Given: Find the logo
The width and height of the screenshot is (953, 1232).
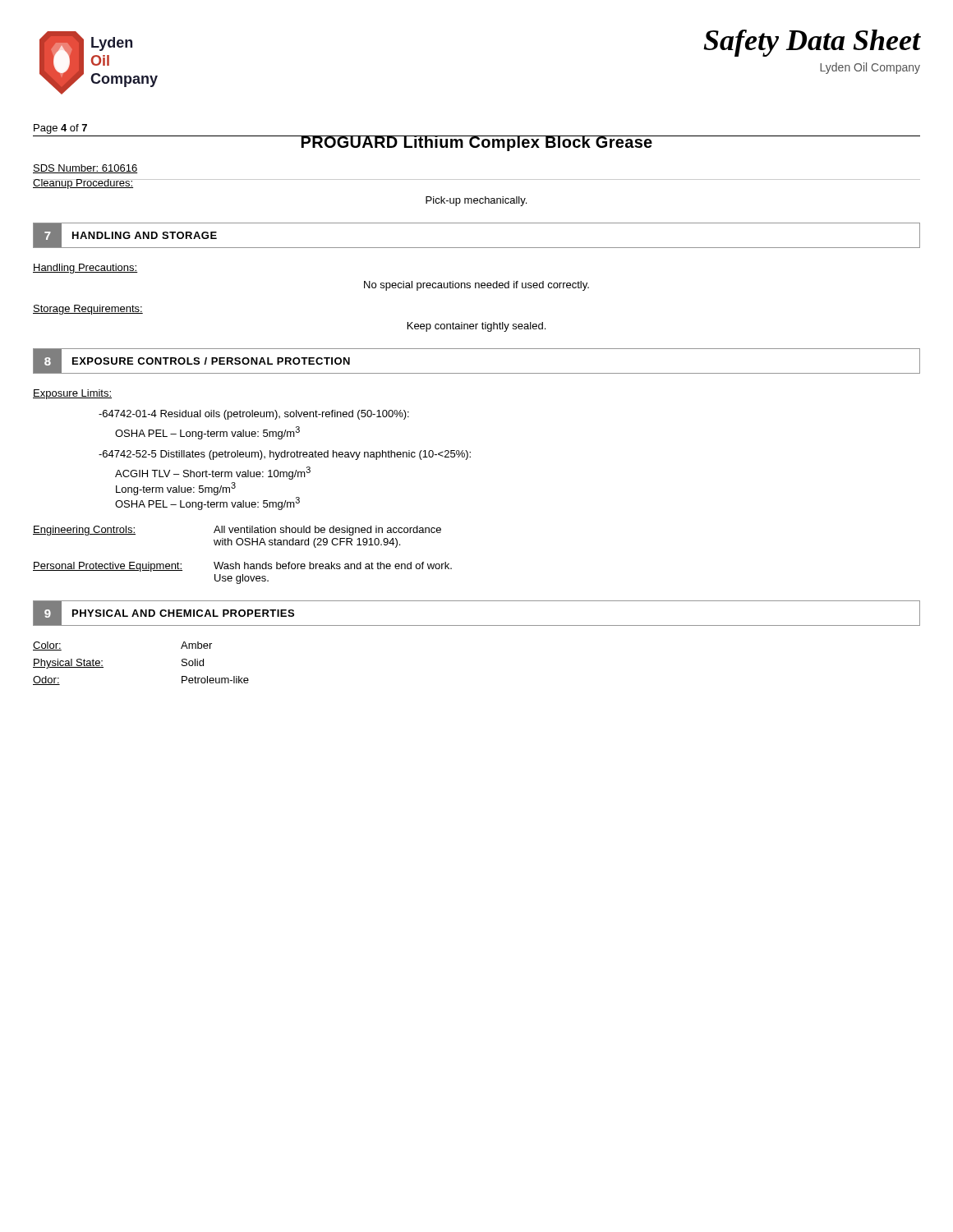Looking at the screenshot, I should (x=111, y=67).
